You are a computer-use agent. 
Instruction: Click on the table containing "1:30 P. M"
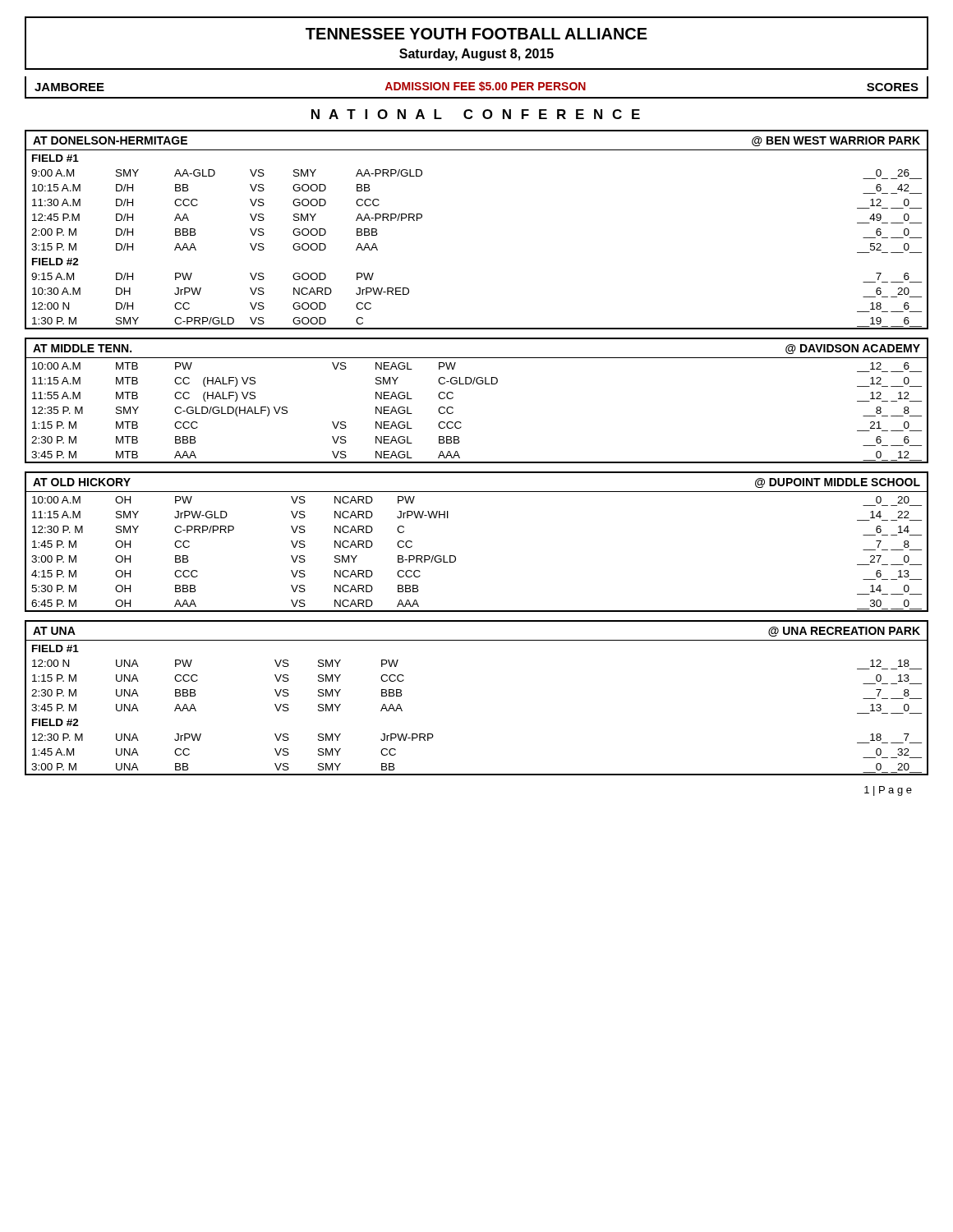tap(476, 230)
